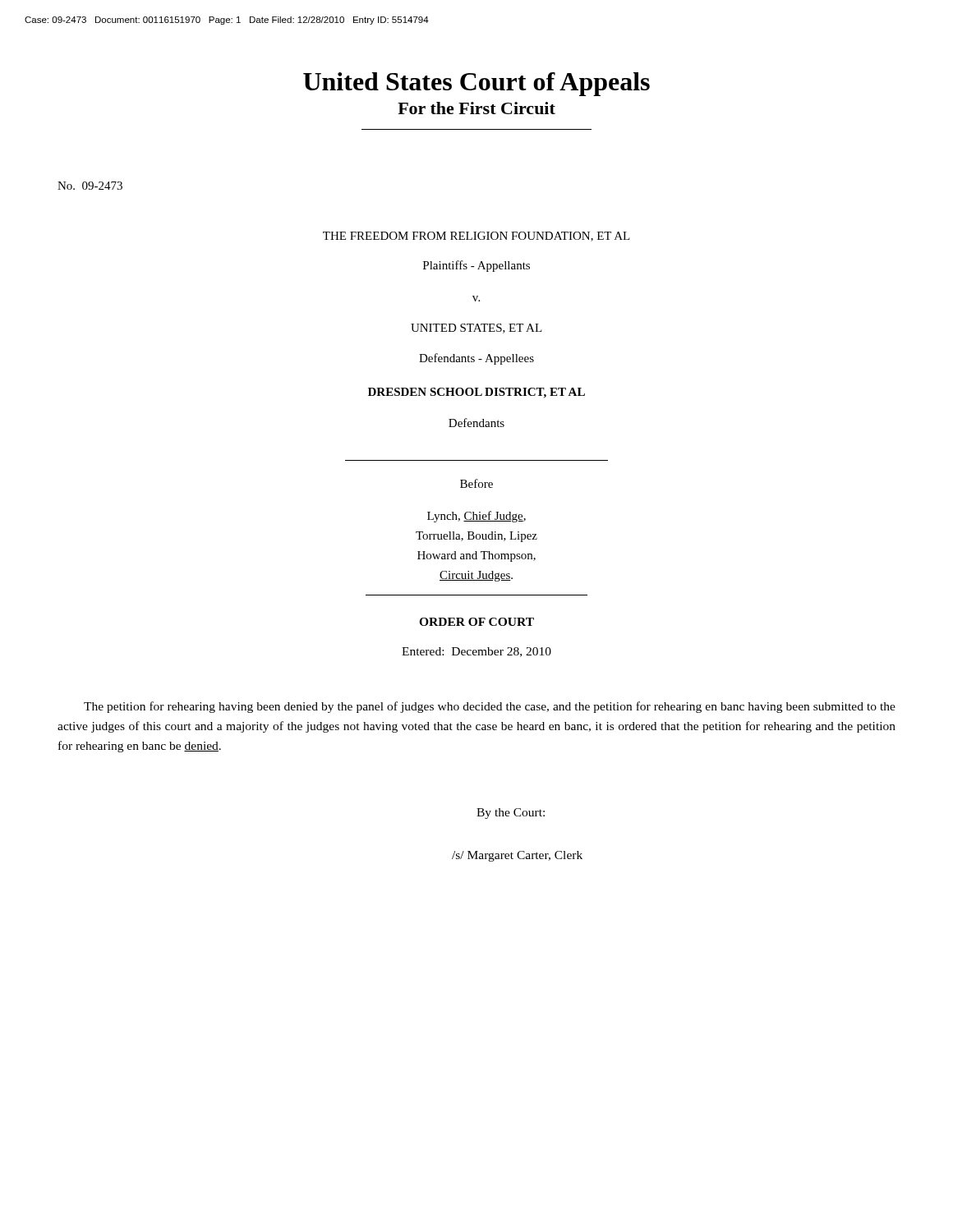953x1232 pixels.
Task: Select the passage starting "ORDER OF COURT"
Action: [476, 621]
